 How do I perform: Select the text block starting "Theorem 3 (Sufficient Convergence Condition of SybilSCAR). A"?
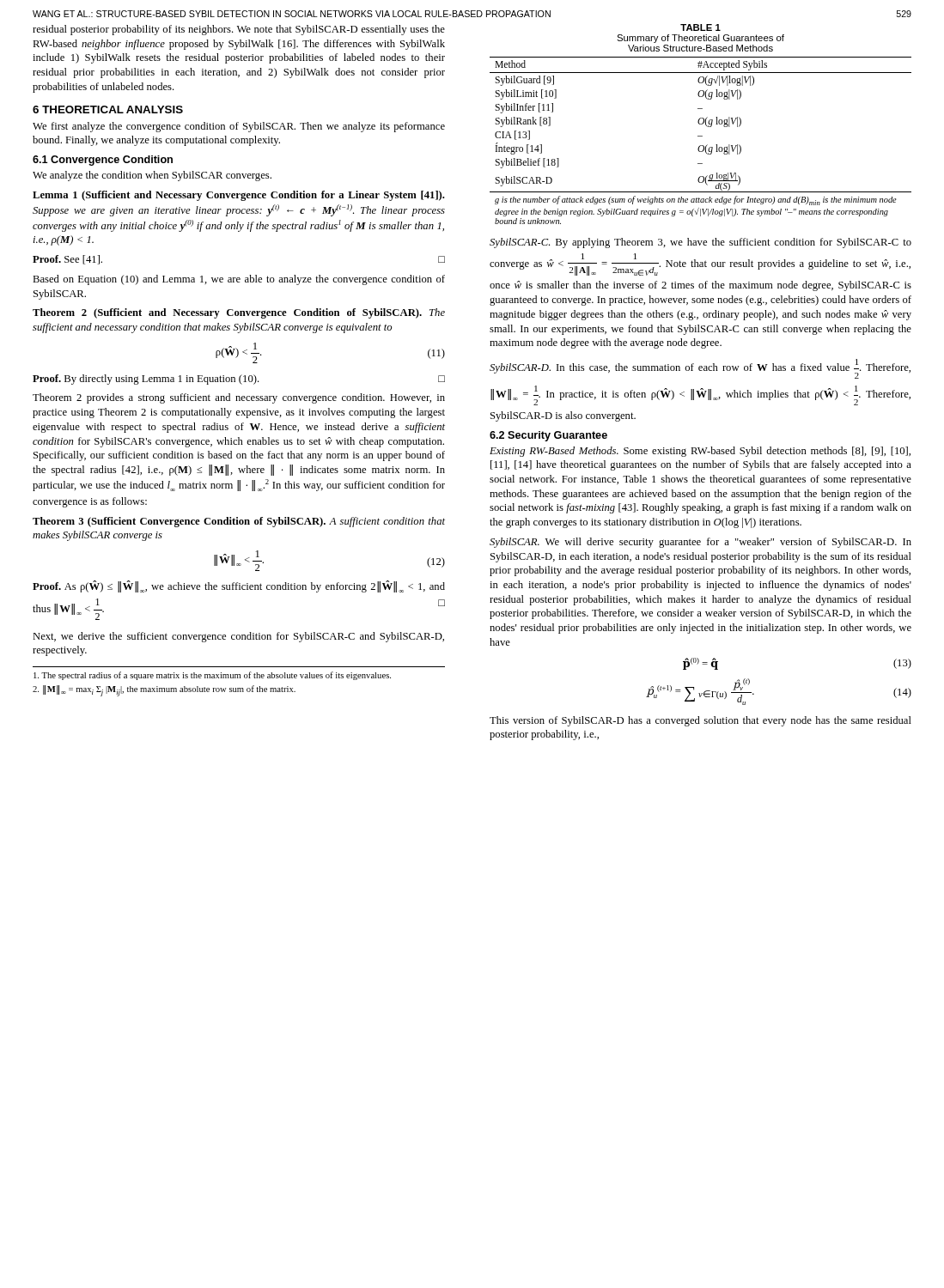[x=239, y=544]
